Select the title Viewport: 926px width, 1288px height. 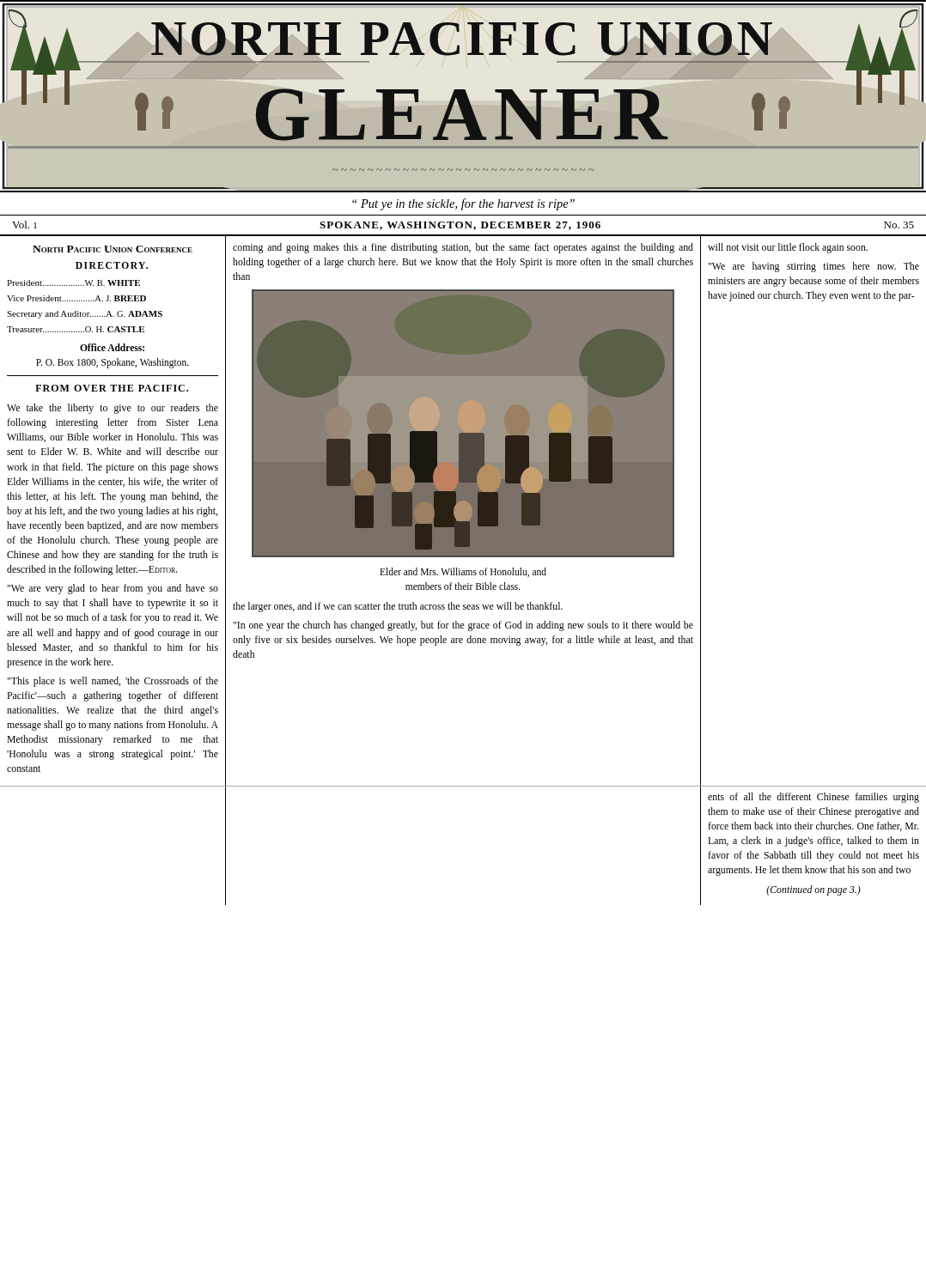(113, 256)
